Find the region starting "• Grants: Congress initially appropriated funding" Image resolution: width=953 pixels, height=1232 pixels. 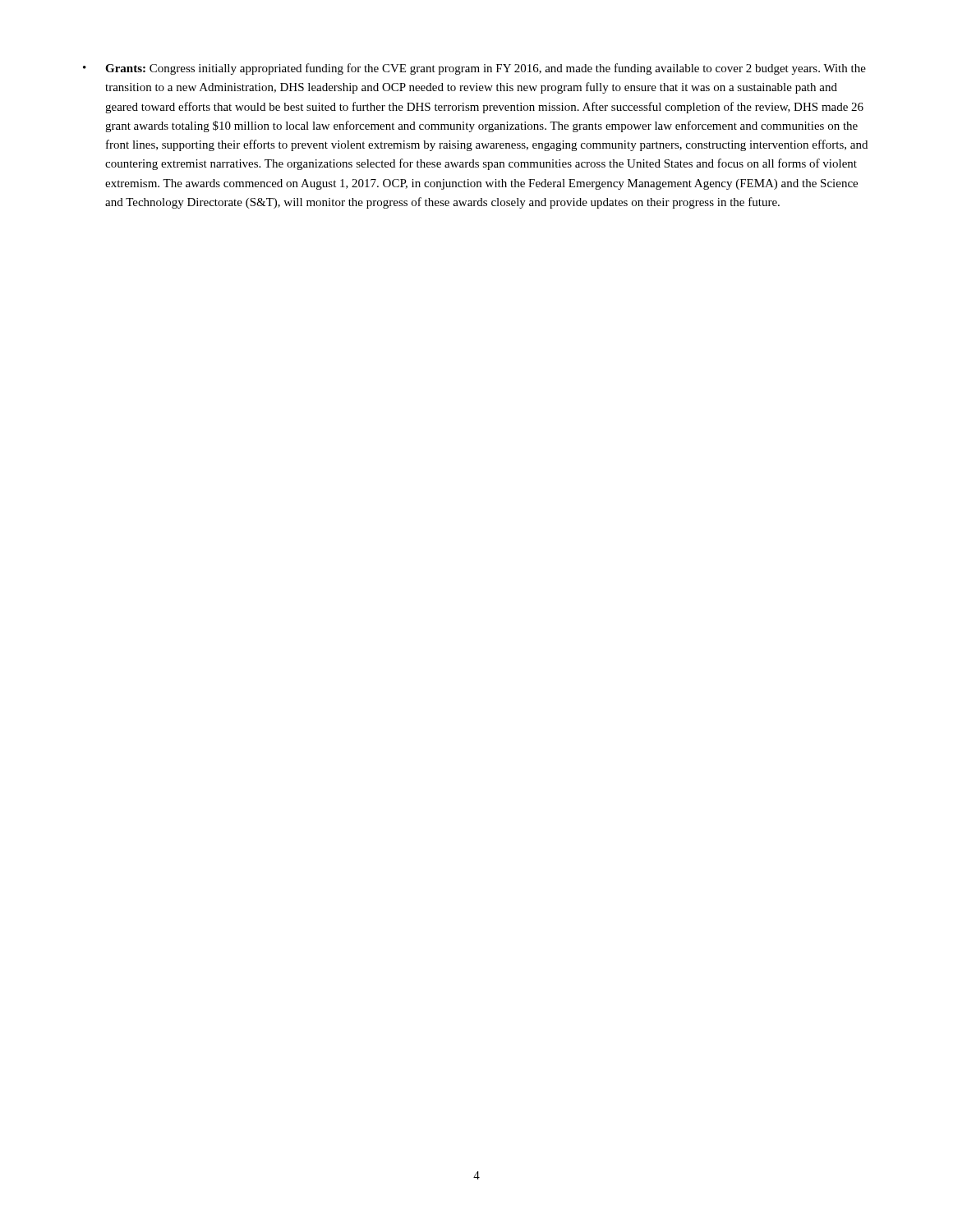[x=476, y=136]
